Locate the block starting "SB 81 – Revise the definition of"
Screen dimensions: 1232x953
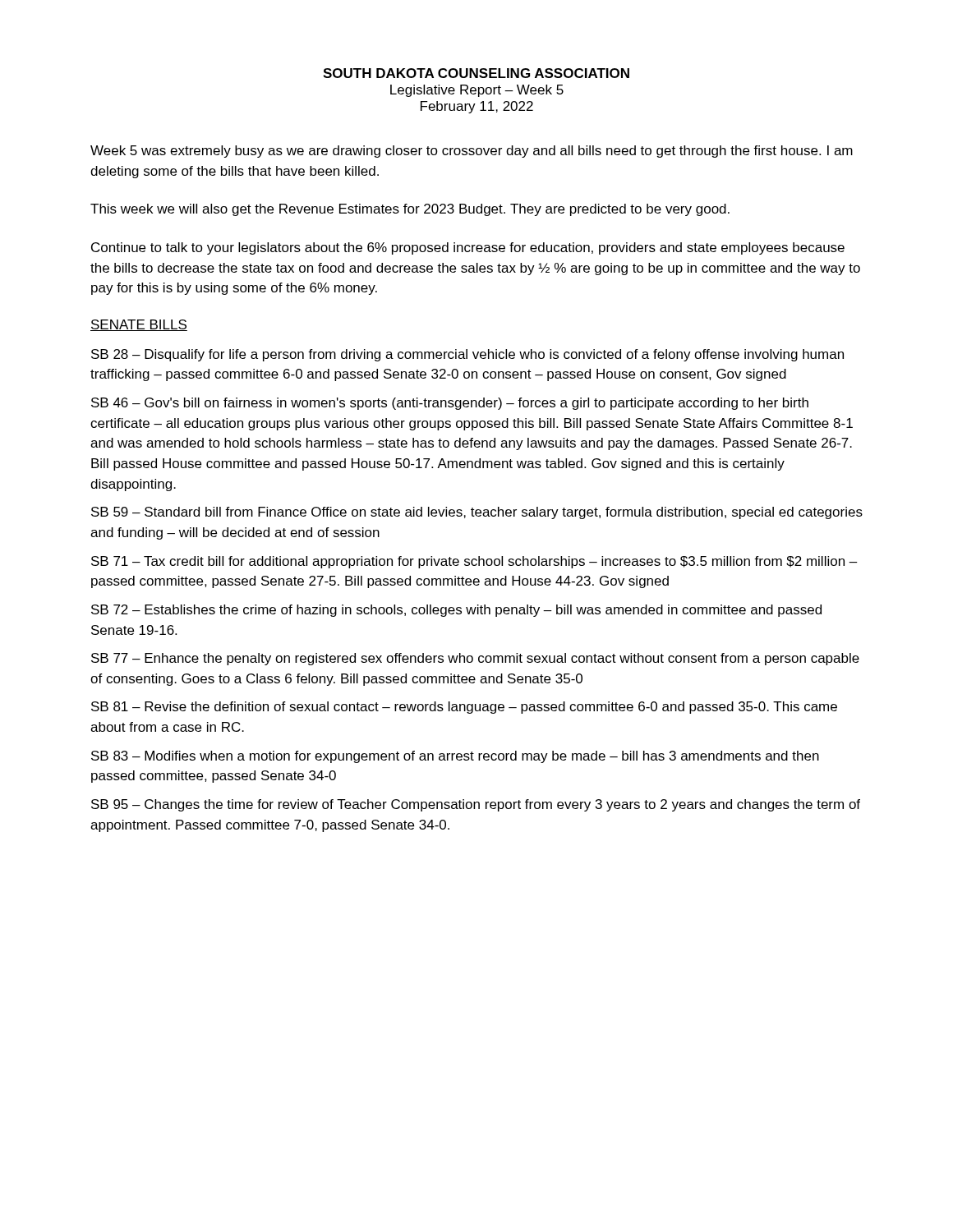click(464, 717)
